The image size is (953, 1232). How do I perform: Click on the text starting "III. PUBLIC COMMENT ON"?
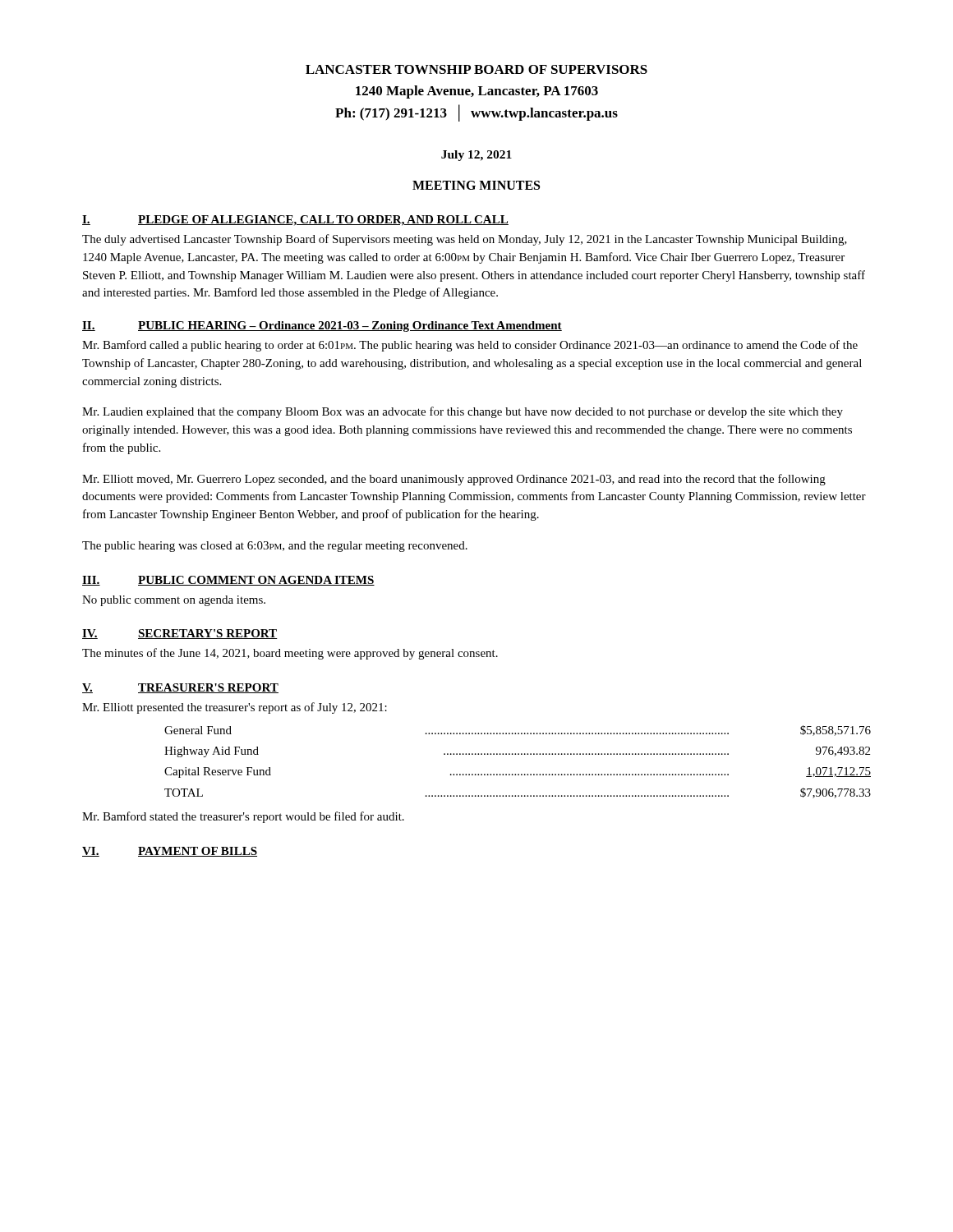click(x=228, y=580)
